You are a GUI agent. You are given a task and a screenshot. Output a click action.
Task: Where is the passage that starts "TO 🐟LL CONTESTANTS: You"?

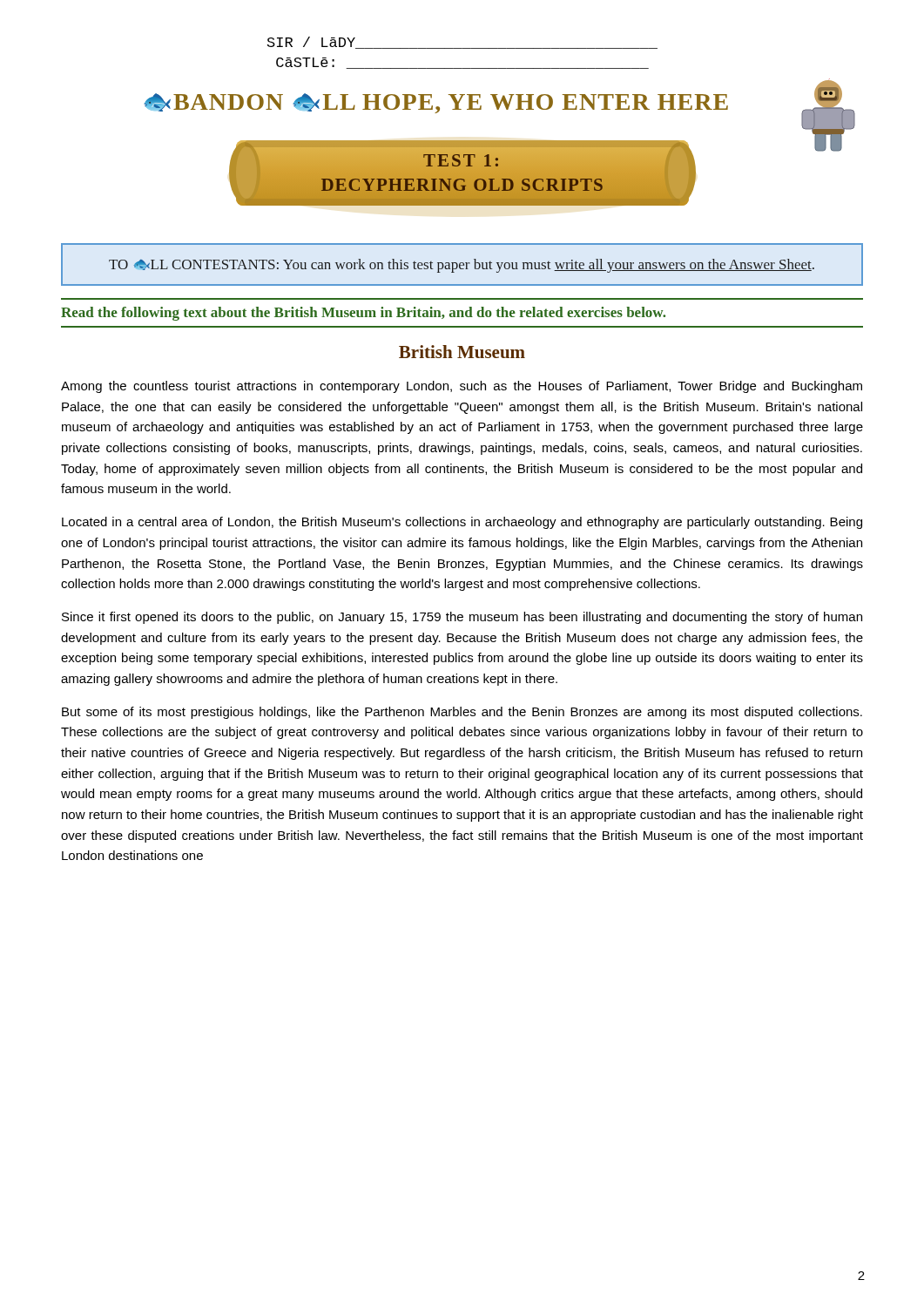tap(462, 264)
